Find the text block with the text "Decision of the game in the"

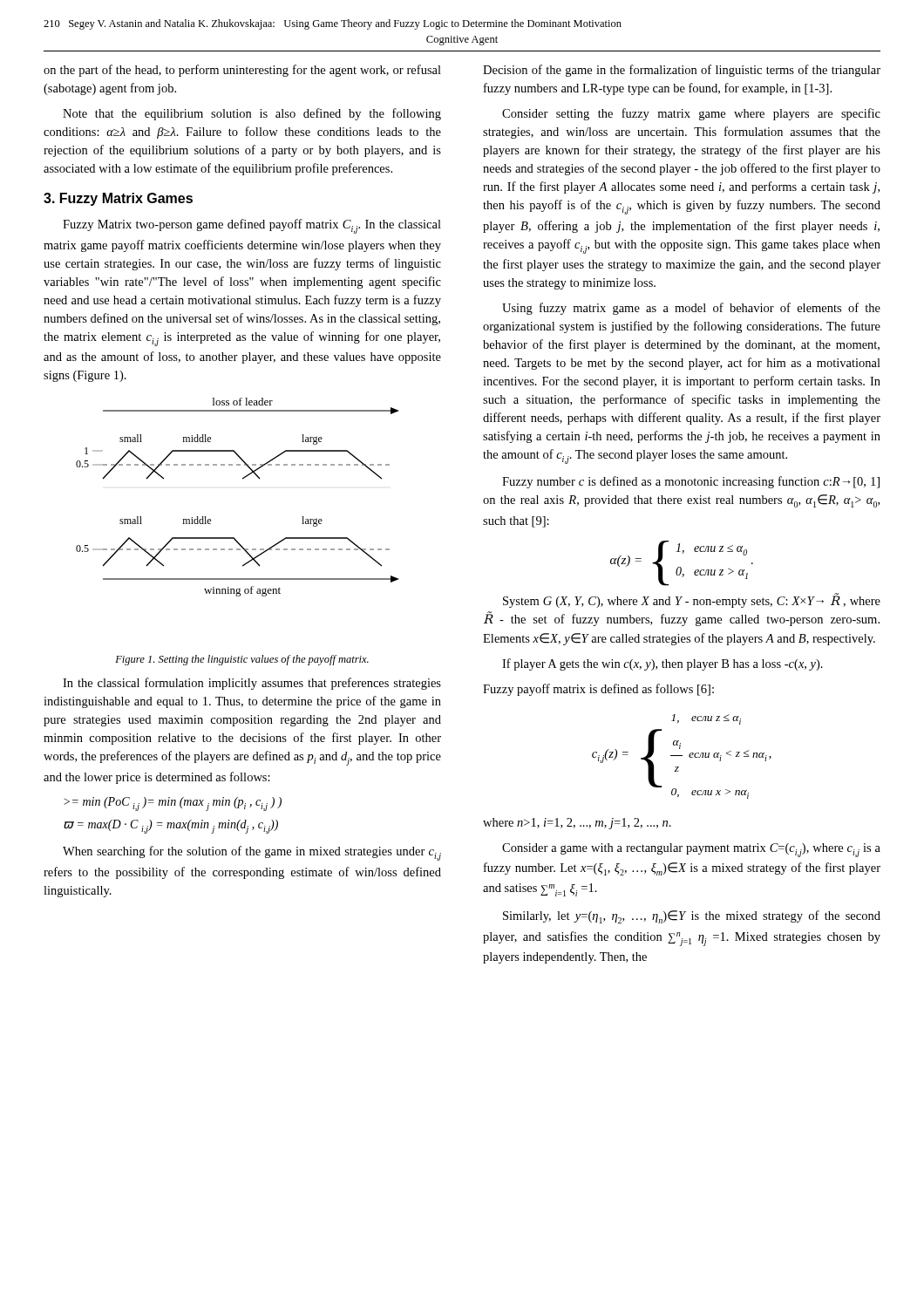click(682, 296)
